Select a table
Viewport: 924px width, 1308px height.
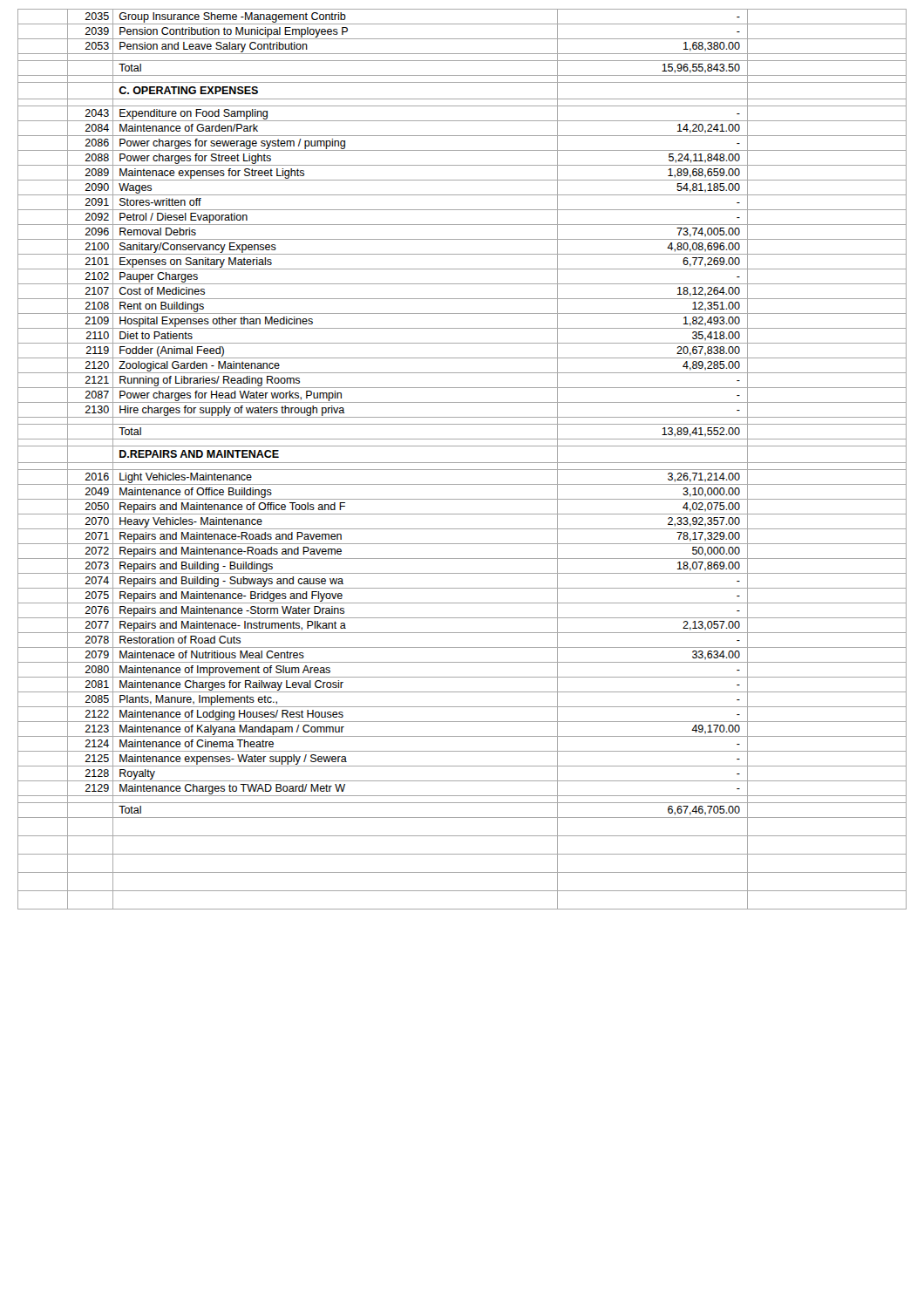click(462, 459)
